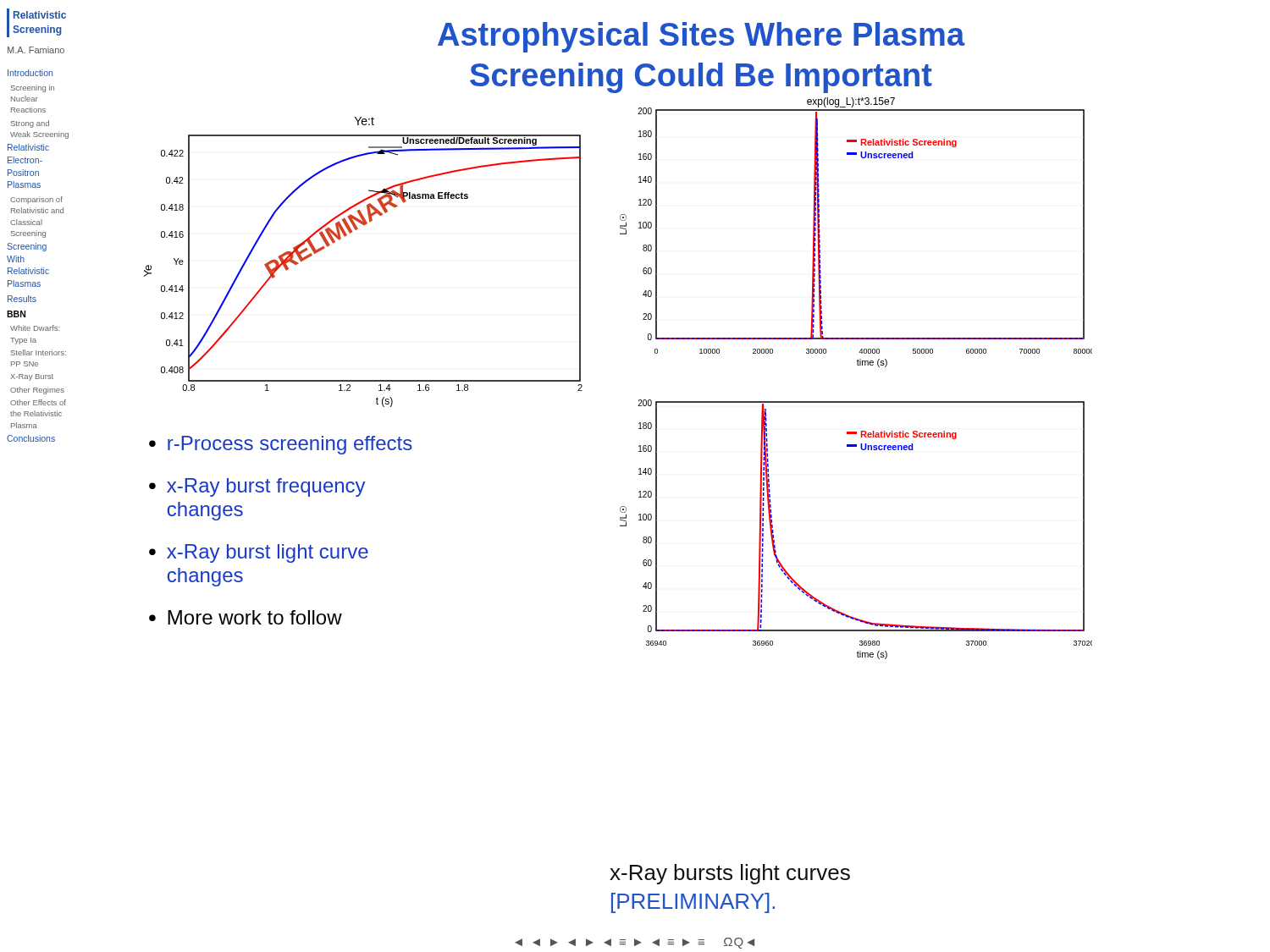Image resolution: width=1270 pixels, height=952 pixels.
Task: Locate the list item that reads "• x-Ray burst light curvechanges"
Action: 259,564
